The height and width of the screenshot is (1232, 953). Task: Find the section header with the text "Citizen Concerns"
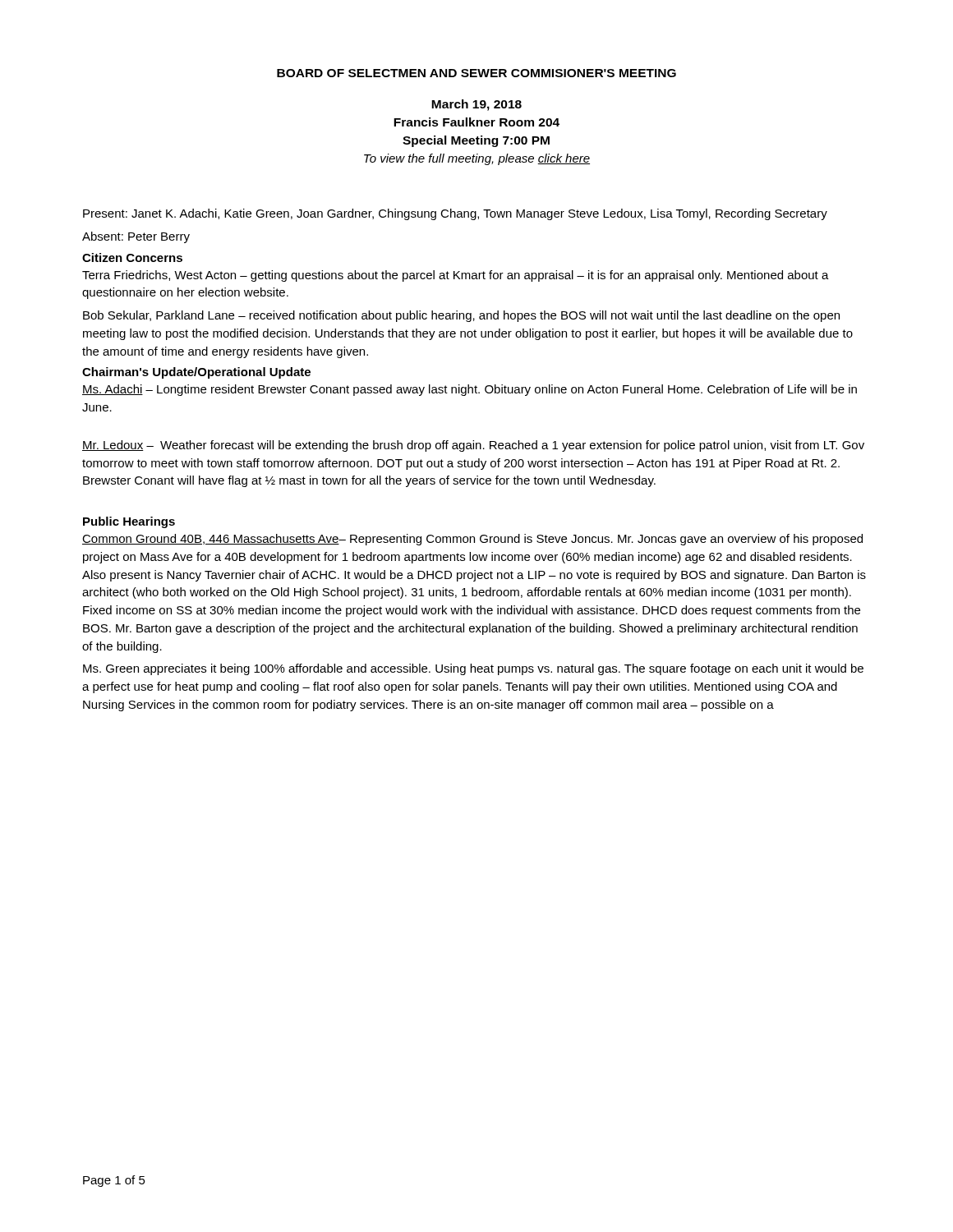(x=132, y=257)
